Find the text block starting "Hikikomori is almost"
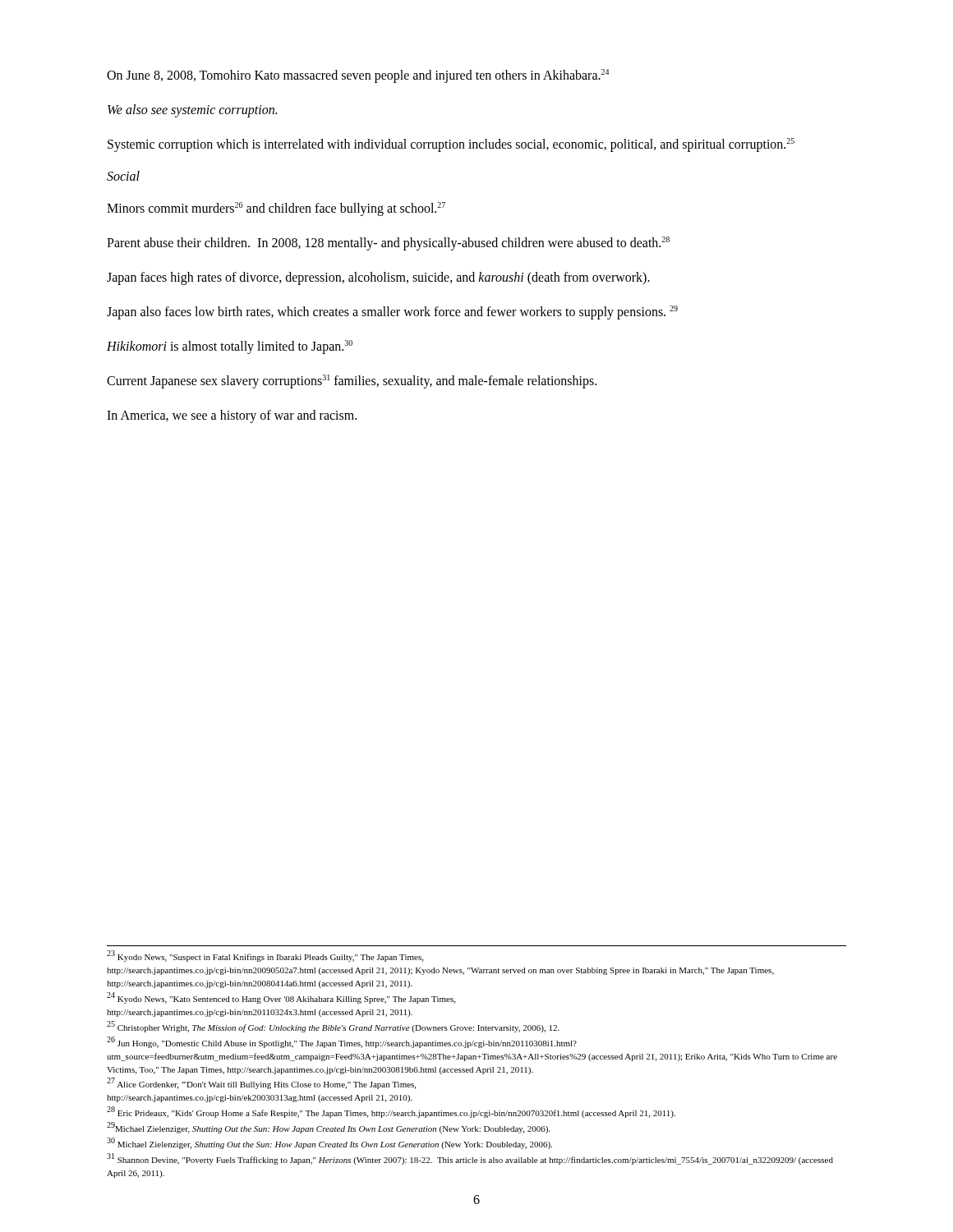This screenshot has width=953, height=1232. tap(230, 347)
